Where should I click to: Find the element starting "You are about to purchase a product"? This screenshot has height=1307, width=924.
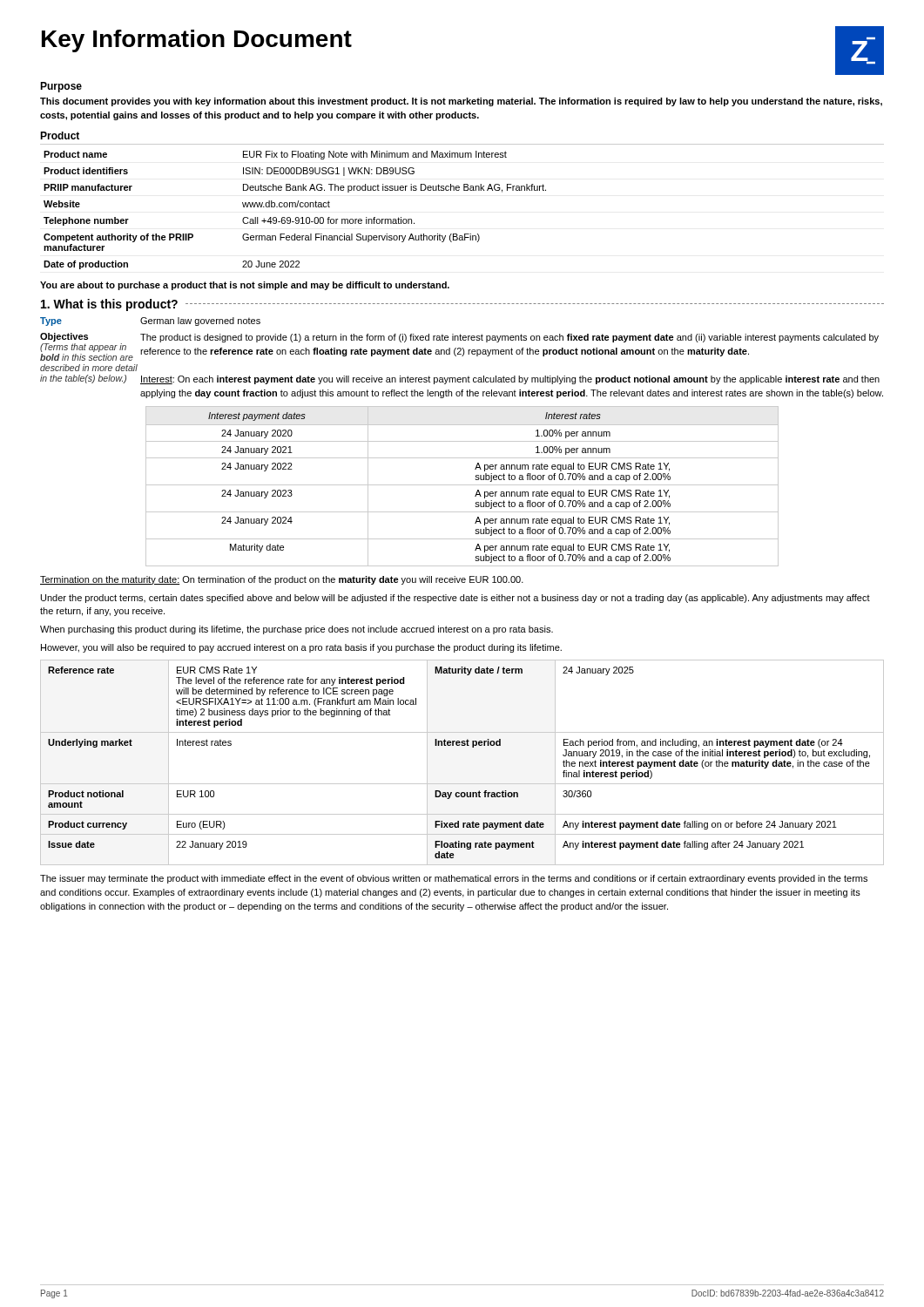coord(245,285)
